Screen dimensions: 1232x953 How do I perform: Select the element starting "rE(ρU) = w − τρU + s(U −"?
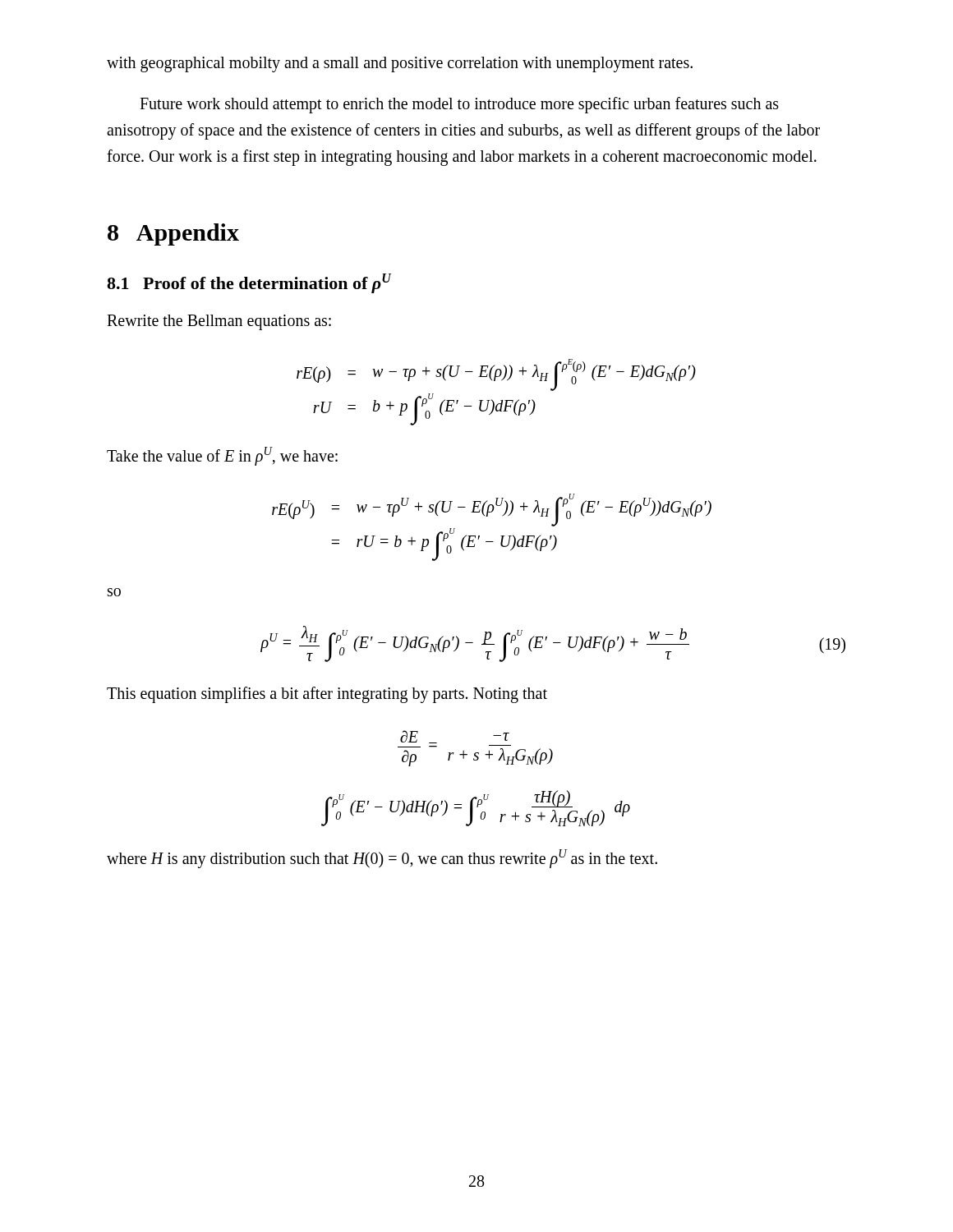[x=476, y=526]
